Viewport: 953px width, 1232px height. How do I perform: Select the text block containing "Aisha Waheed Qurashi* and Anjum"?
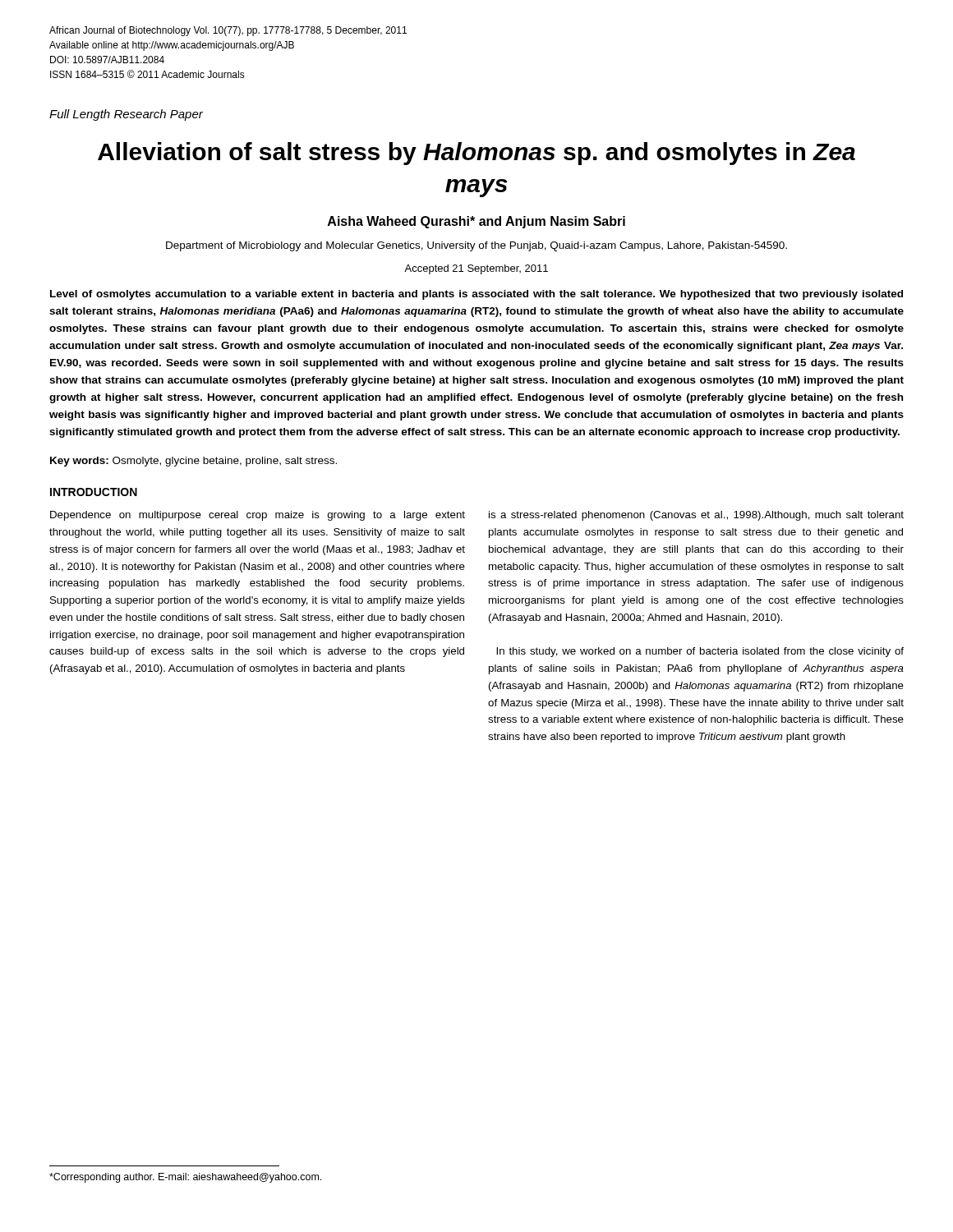tap(476, 221)
